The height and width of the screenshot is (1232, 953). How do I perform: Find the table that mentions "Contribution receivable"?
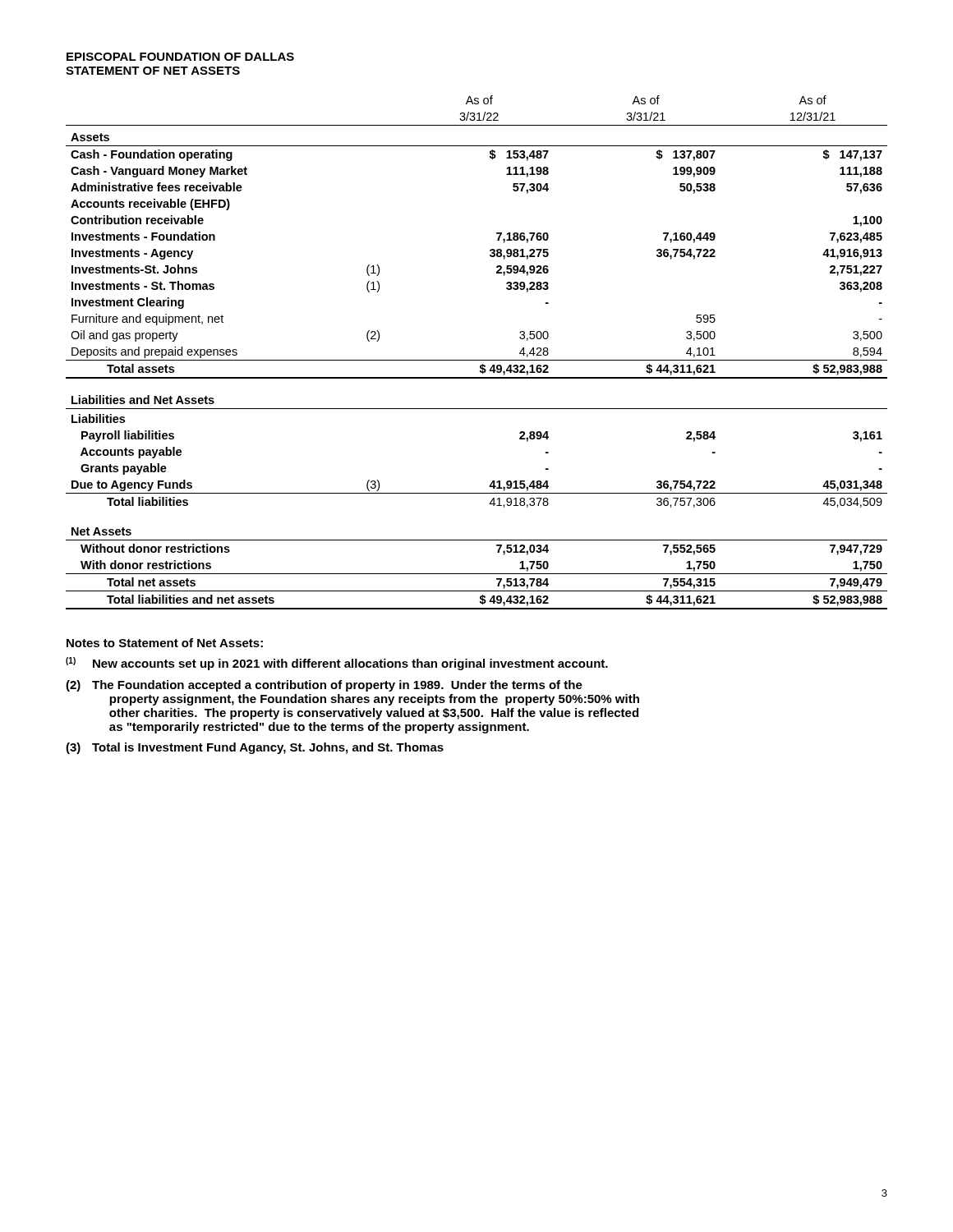[x=476, y=351]
